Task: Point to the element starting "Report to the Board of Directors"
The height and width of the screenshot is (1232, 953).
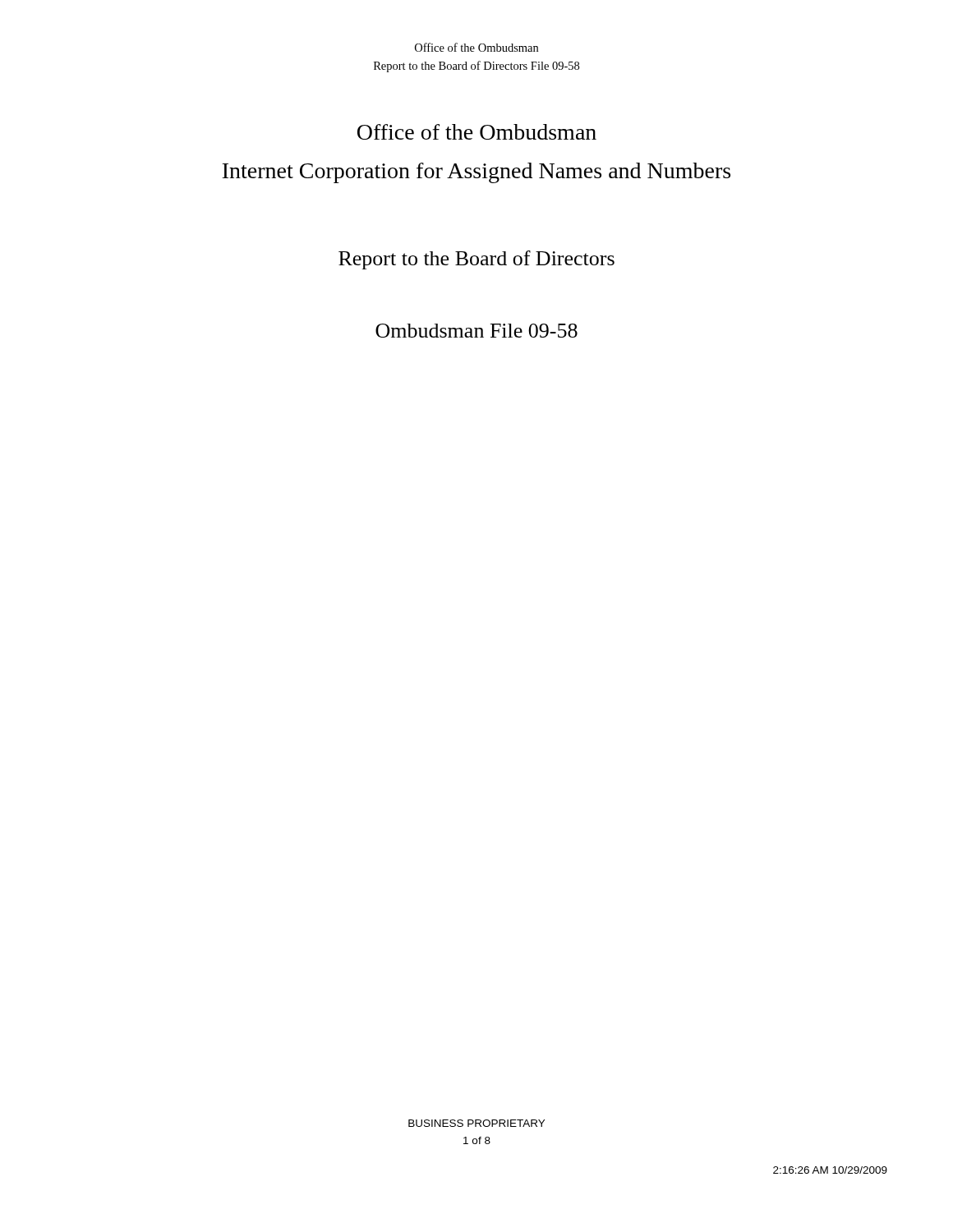Action: click(476, 258)
